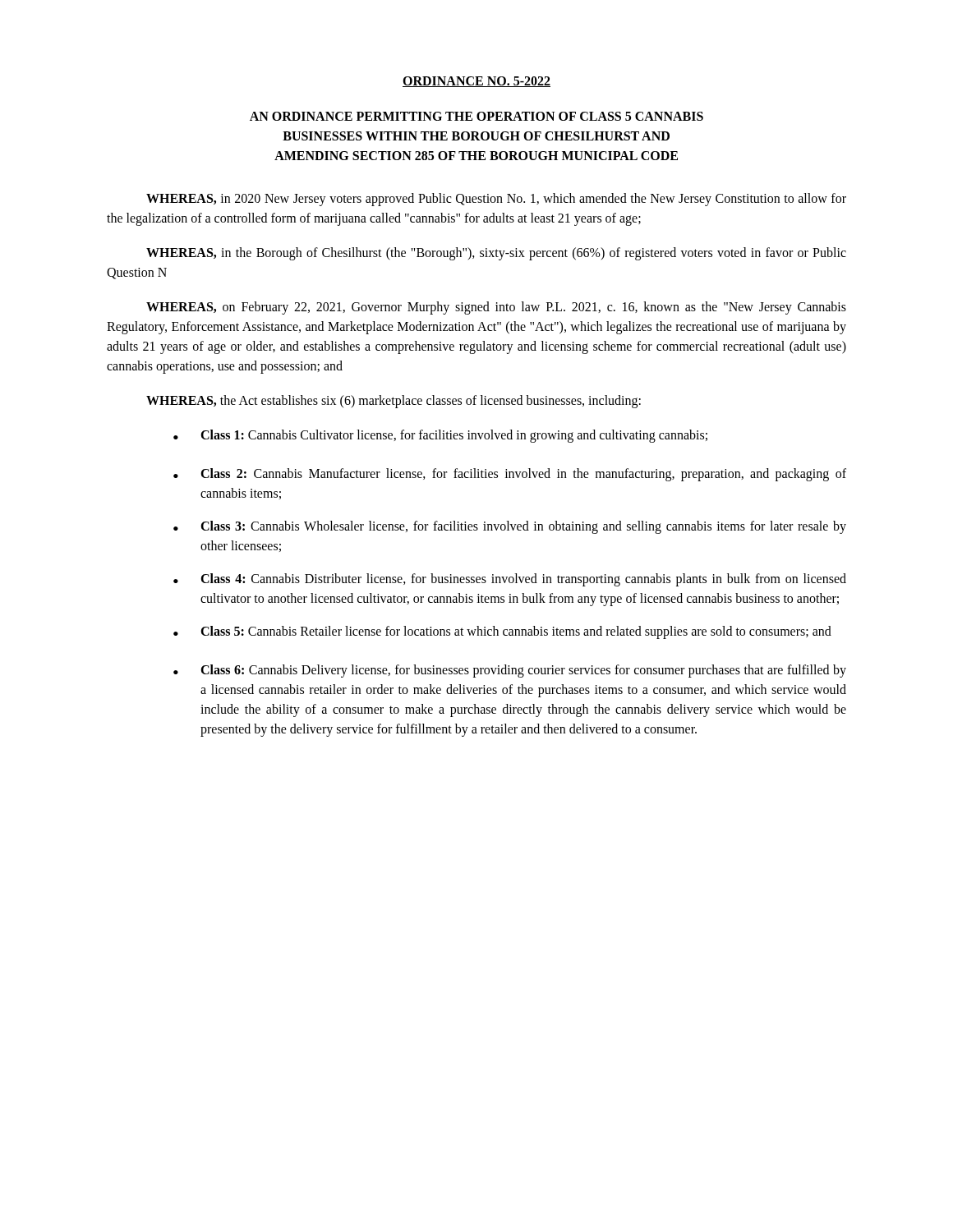Locate the text "ORDINANCE NO. 5-2022"
This screenshot has width=953, height=1232.
coord(476,81)
